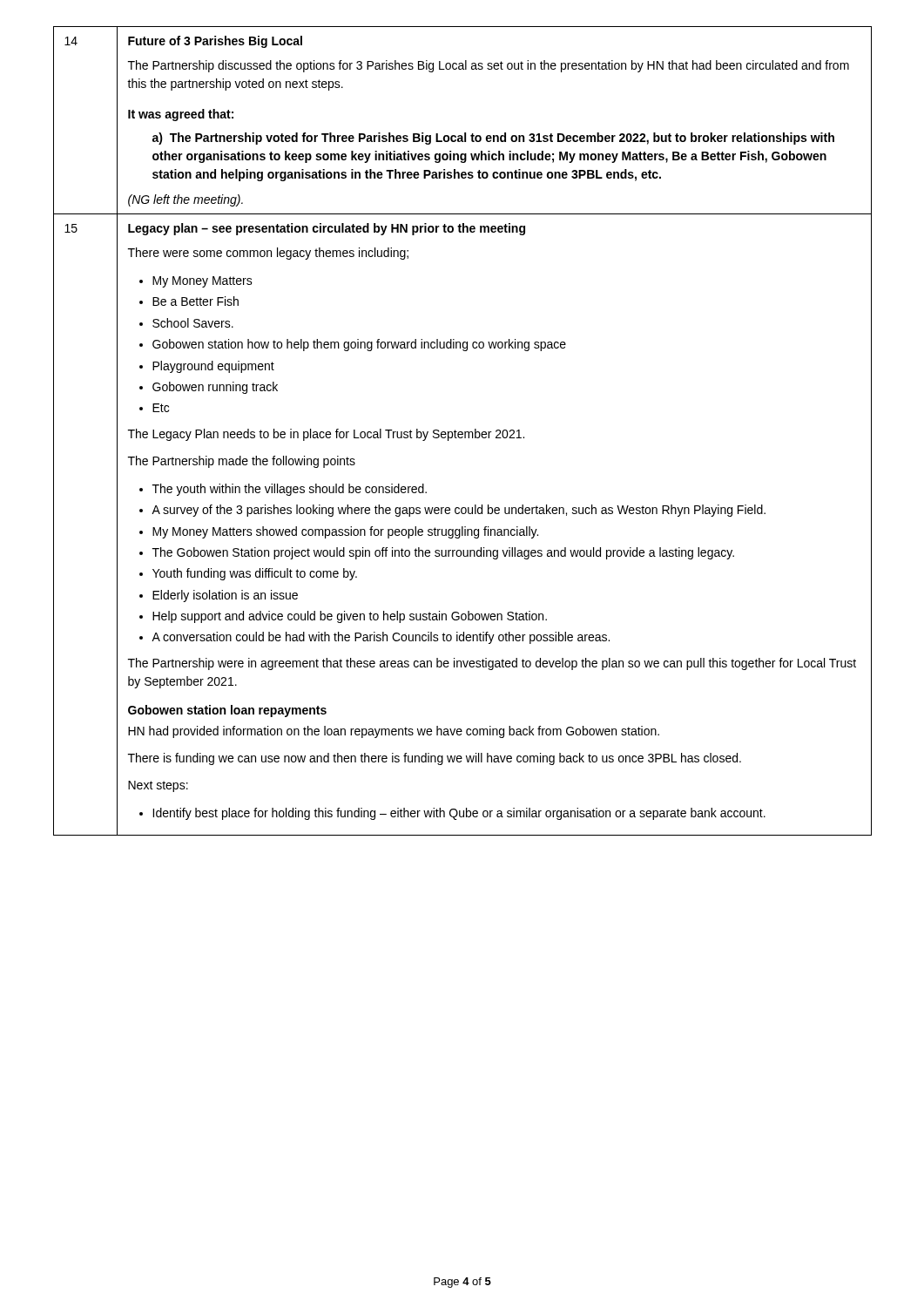924x1307 pixels.
Task: Find the list item with the text "Gobowen station how to help them going forward"
Action: tap(359, 344)
